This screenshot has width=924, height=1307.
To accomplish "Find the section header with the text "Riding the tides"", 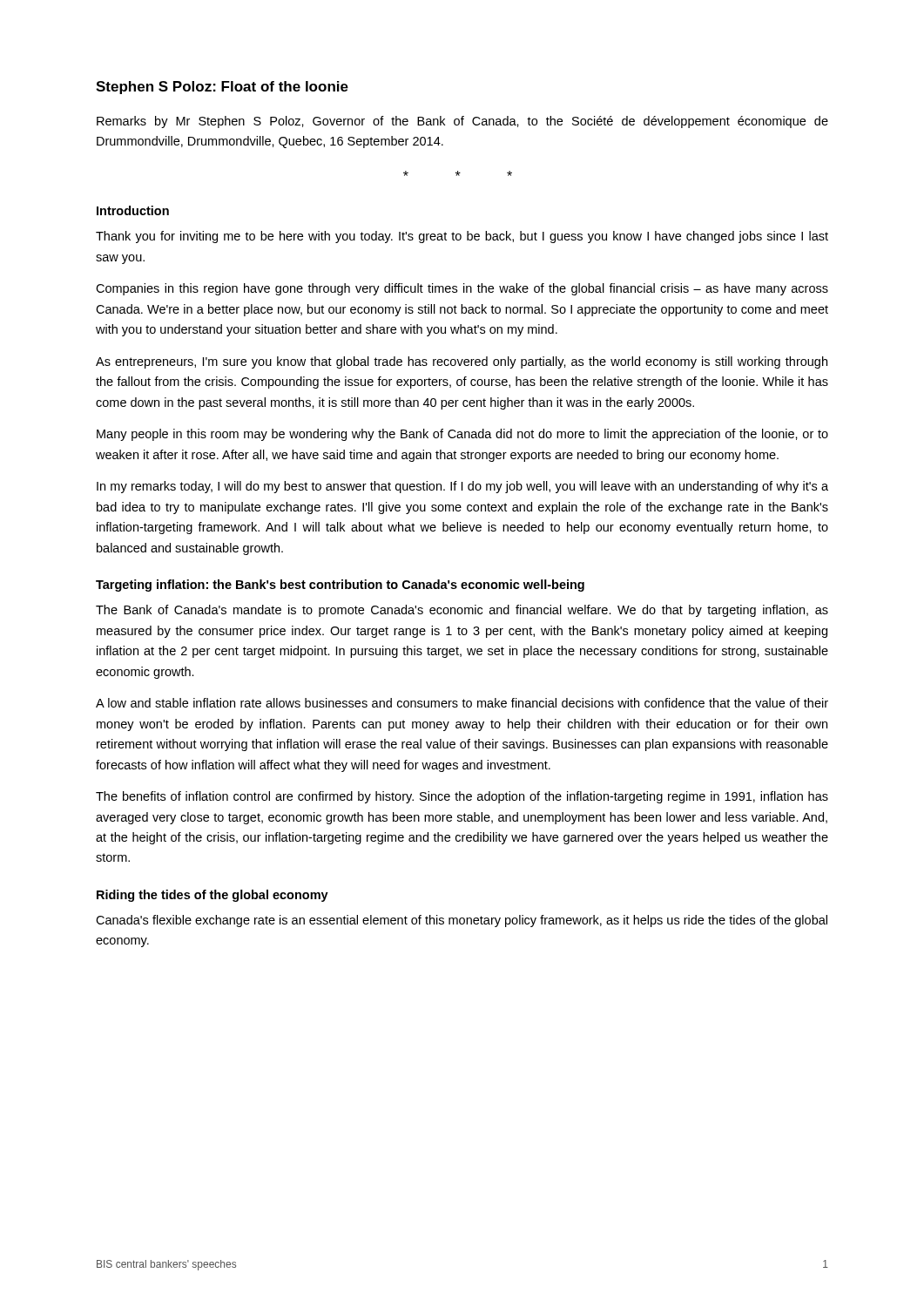I will tap(212, 895).
